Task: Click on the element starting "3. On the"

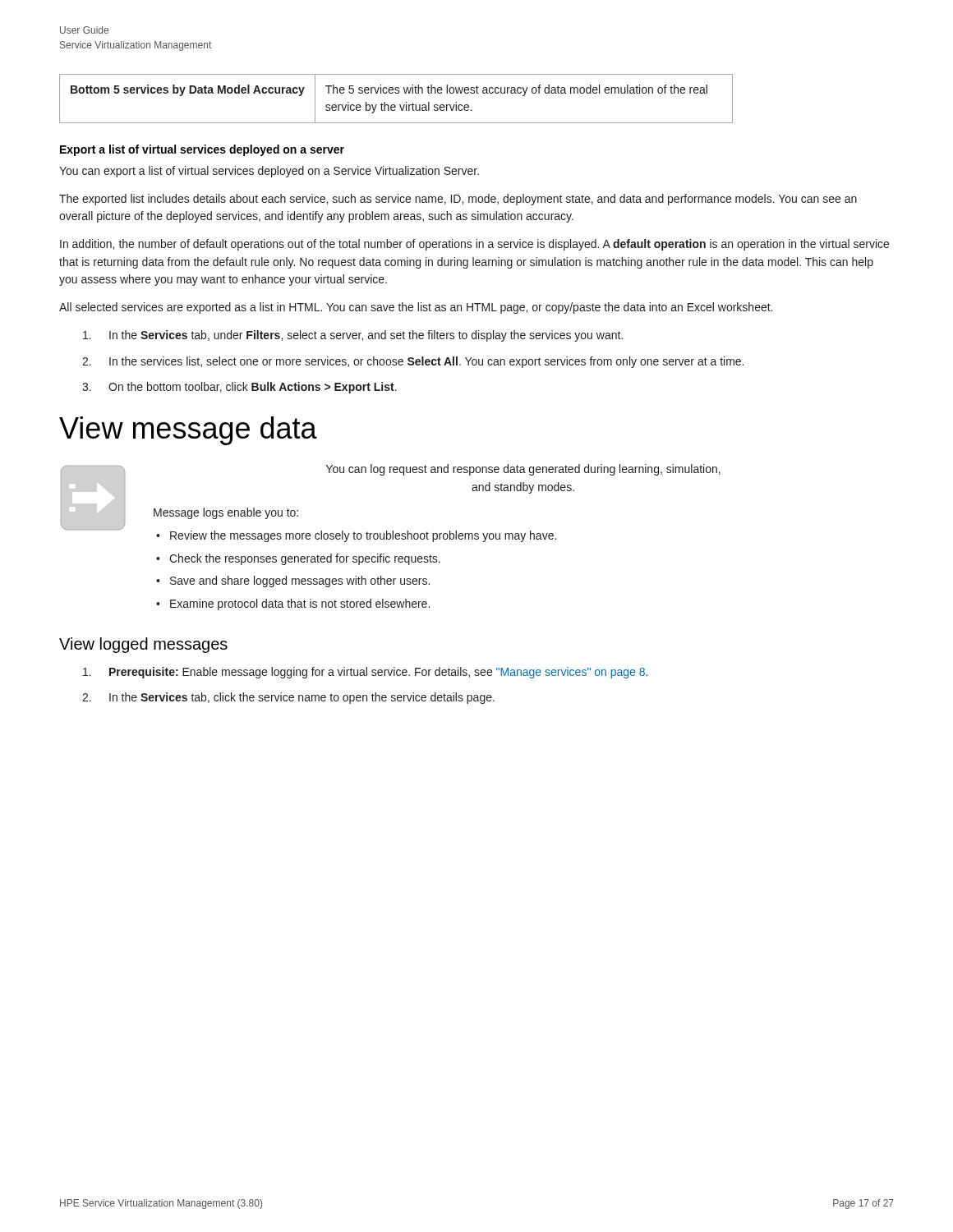Action: pos(239,388)
